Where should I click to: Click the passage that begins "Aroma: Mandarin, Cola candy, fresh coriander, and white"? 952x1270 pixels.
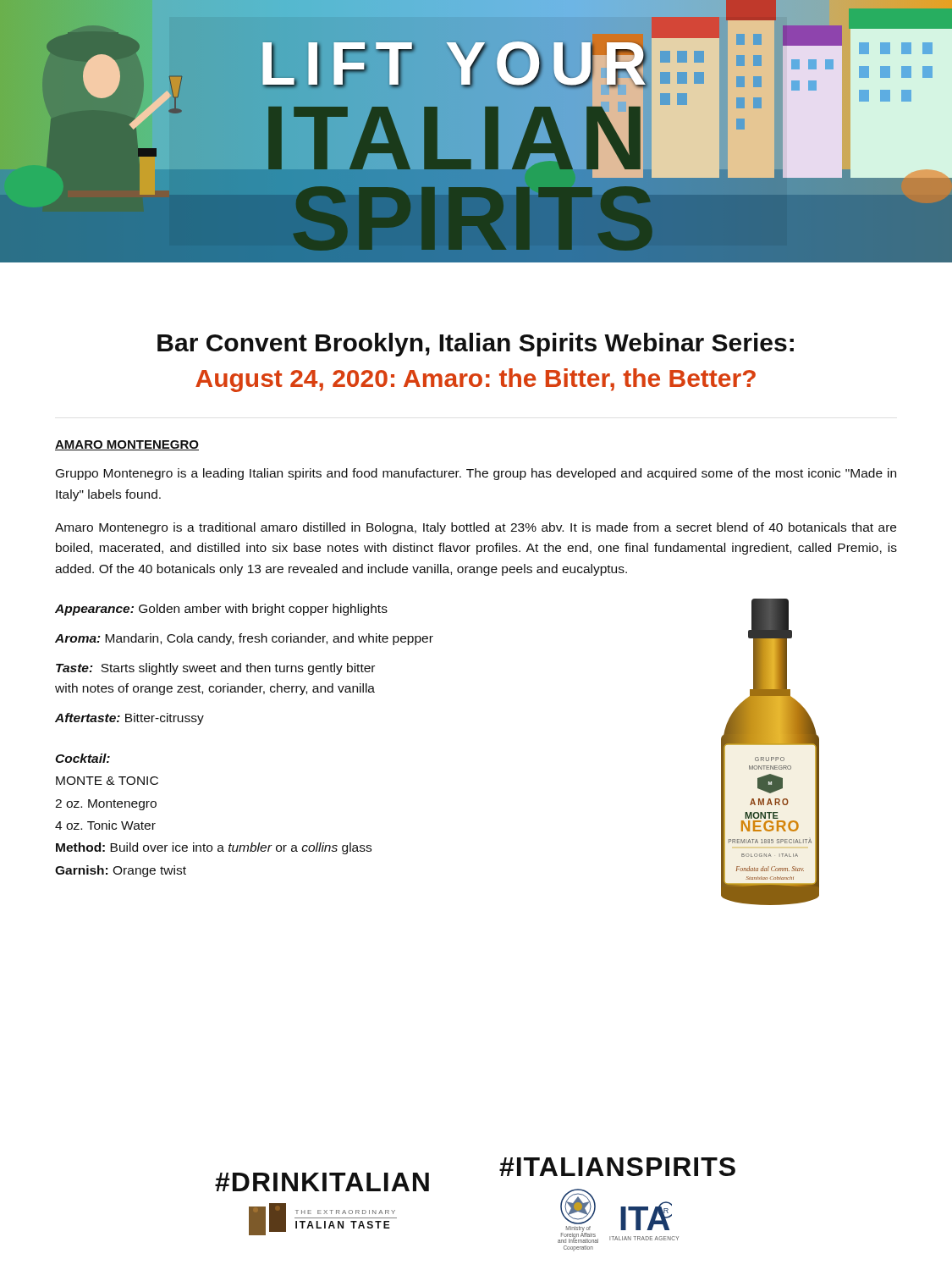coord(244,638)
